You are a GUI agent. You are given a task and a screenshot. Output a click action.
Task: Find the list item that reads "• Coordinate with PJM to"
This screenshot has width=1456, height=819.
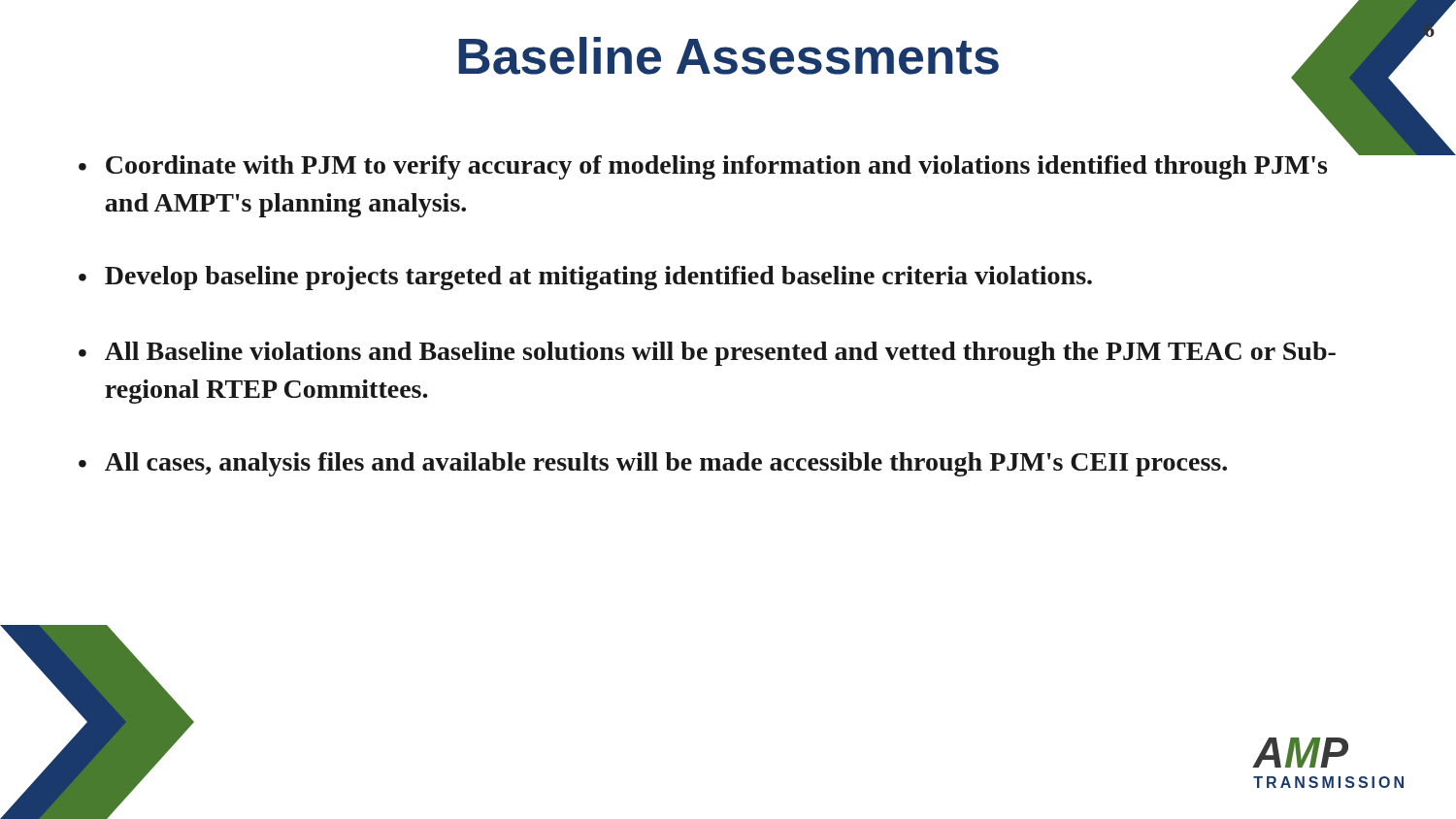(x=723, y=184)
